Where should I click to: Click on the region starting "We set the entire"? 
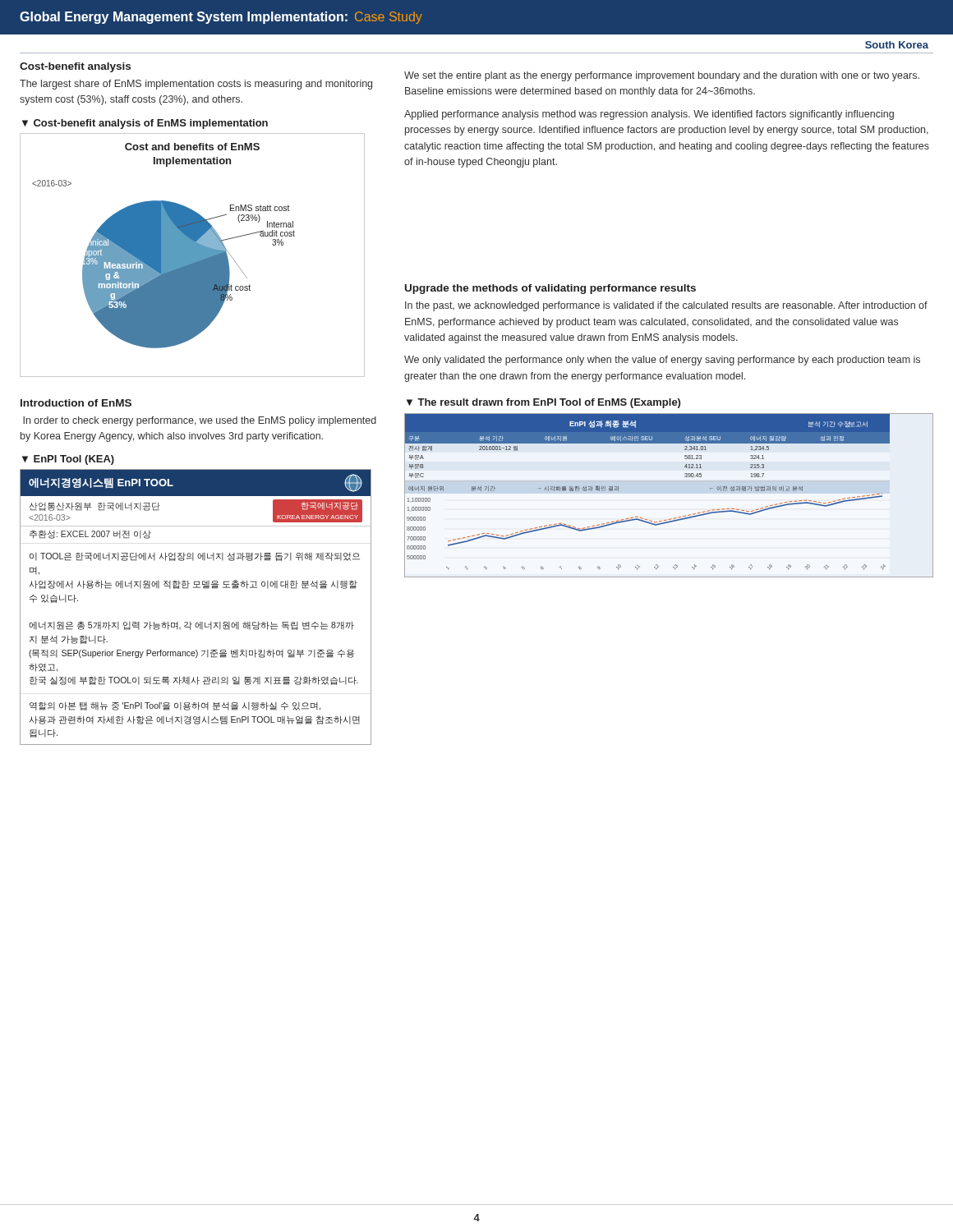(x=662, y=84)
